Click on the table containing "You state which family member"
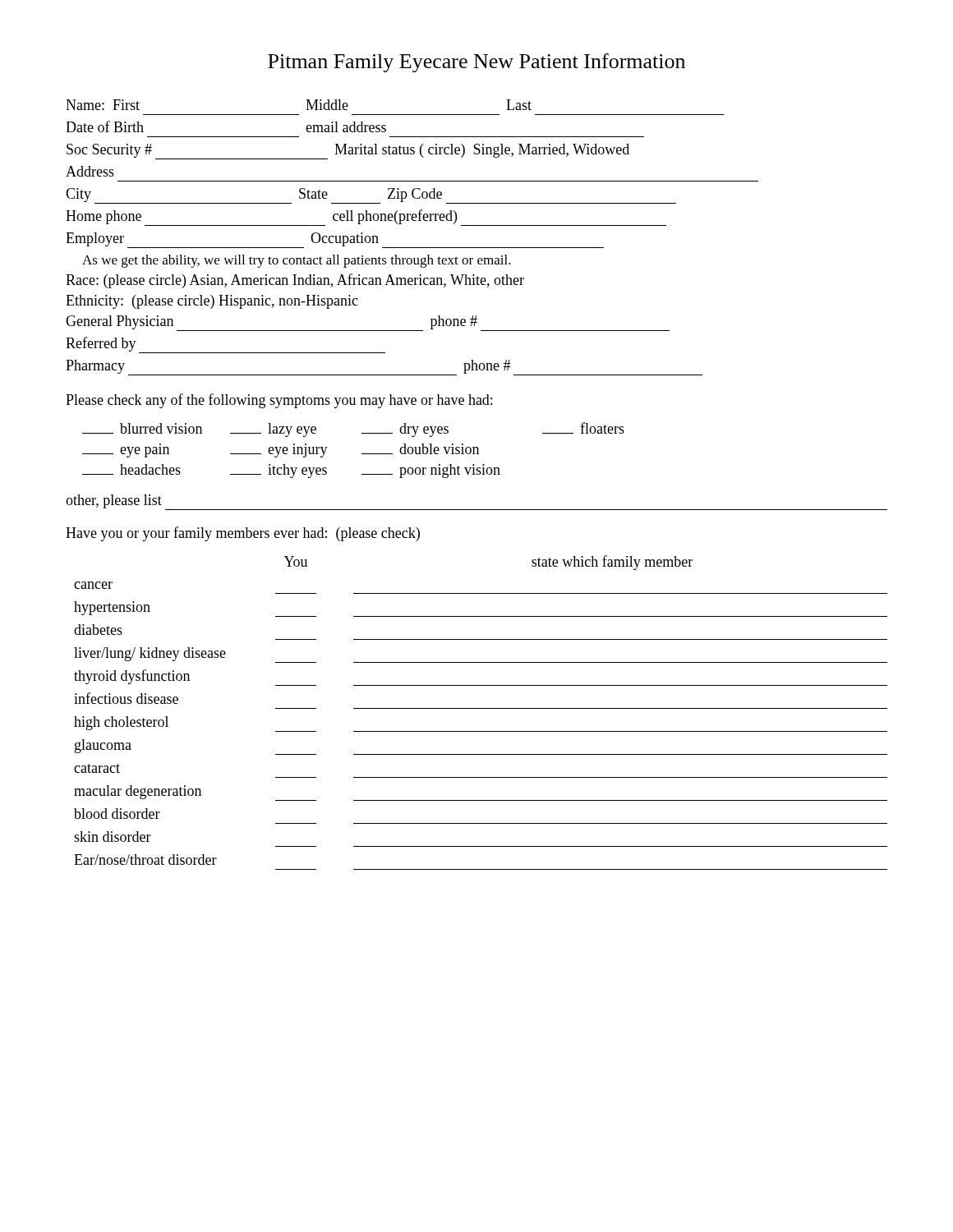Image resolution: width=953 pixels, height=1232 pixels. [x=481, y=712]
